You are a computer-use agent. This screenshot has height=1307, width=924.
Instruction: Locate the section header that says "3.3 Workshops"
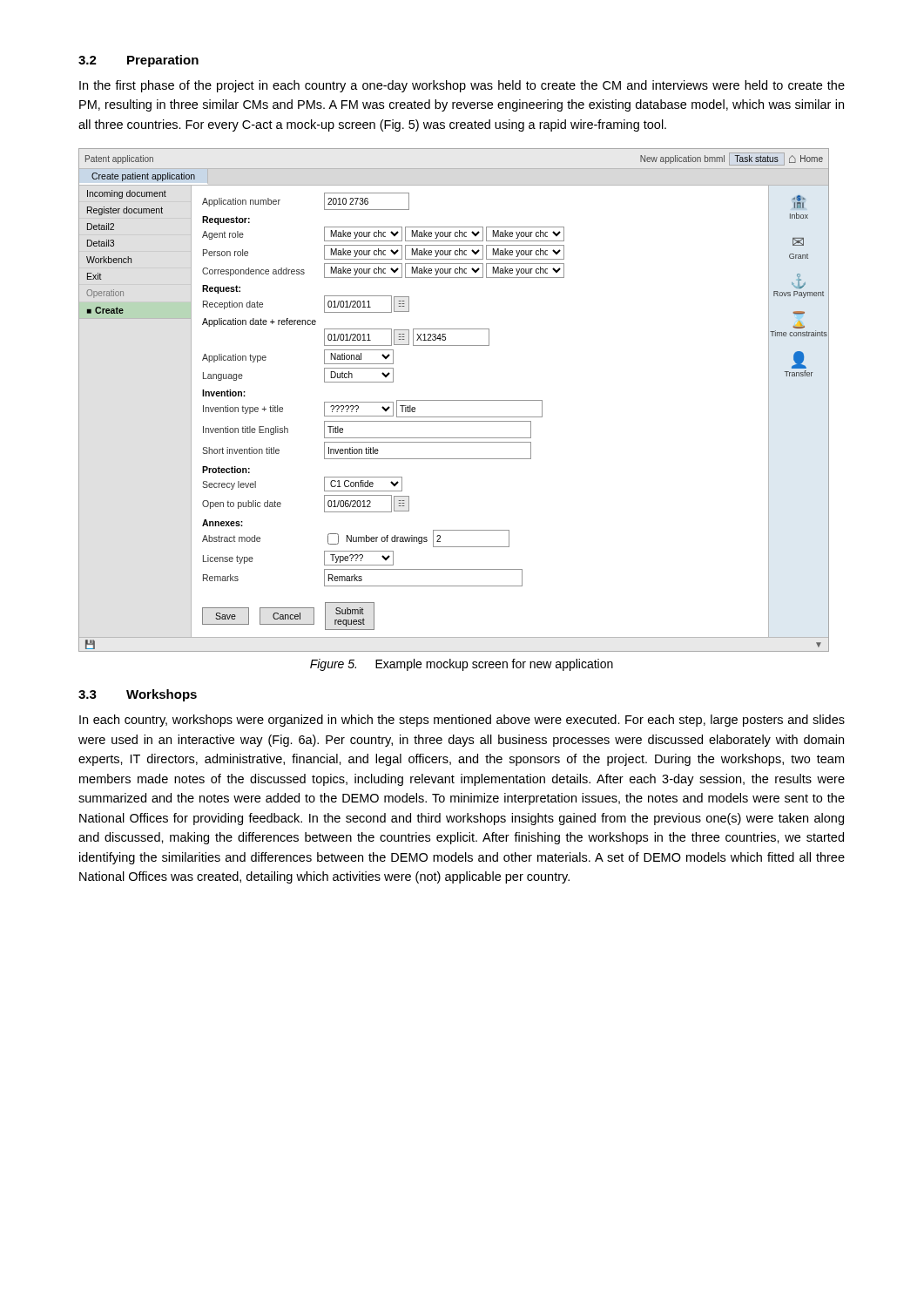[x=138, y=694]
